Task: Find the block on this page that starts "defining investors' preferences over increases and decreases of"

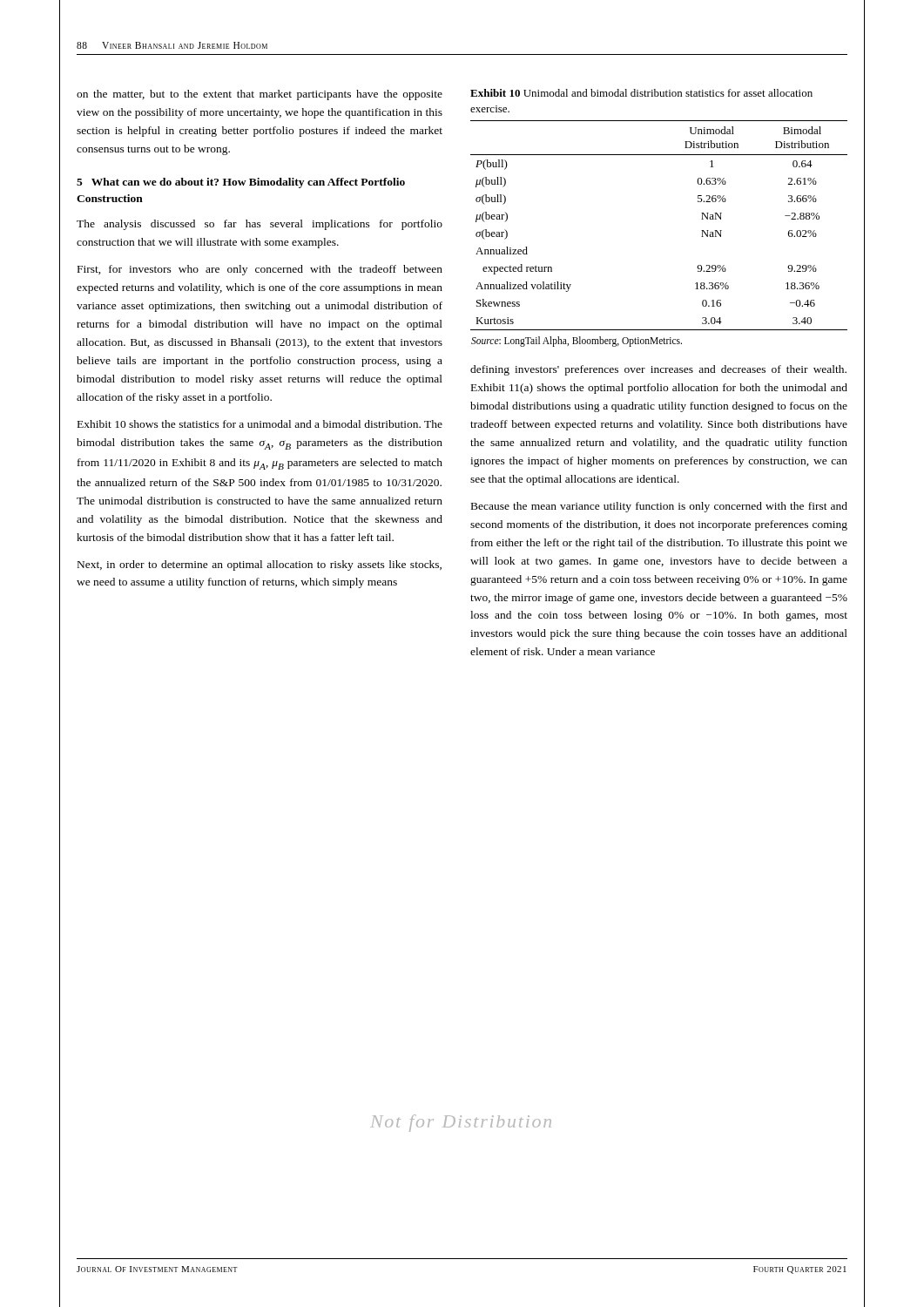Action: click(659, 511)
